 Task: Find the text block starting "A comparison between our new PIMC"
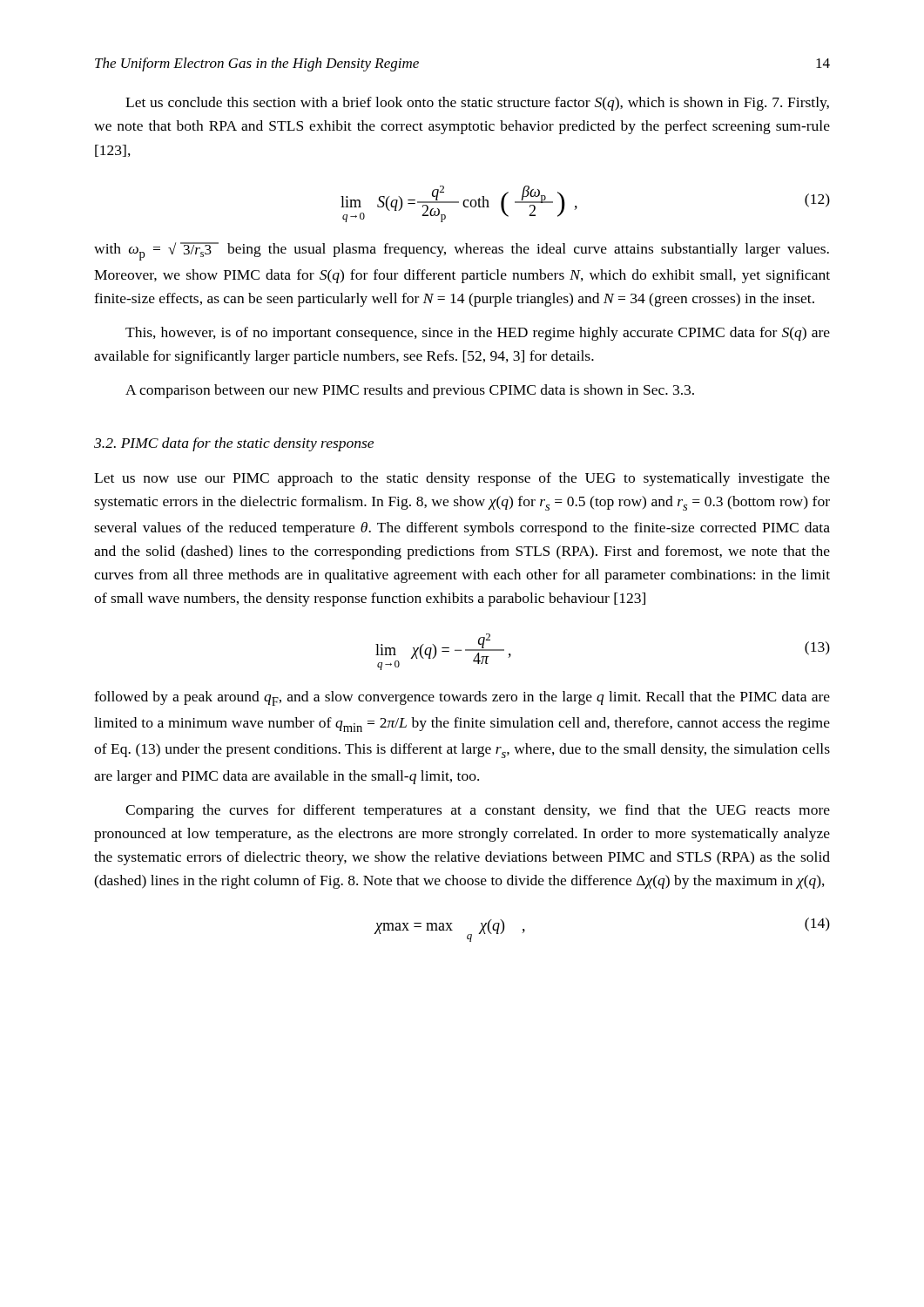(410, 390)
